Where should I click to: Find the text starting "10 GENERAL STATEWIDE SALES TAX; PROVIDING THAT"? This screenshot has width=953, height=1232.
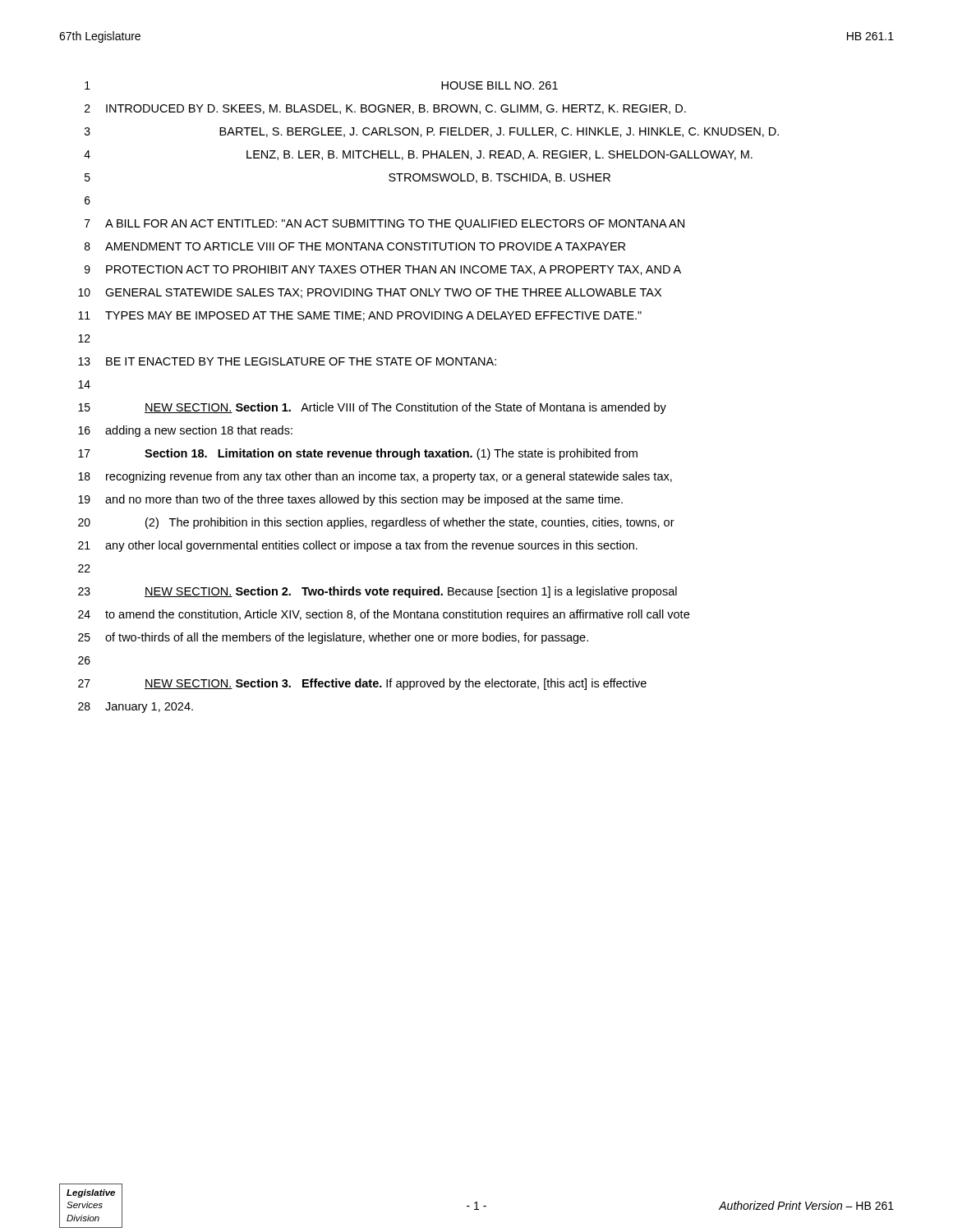tap(476, 292)
